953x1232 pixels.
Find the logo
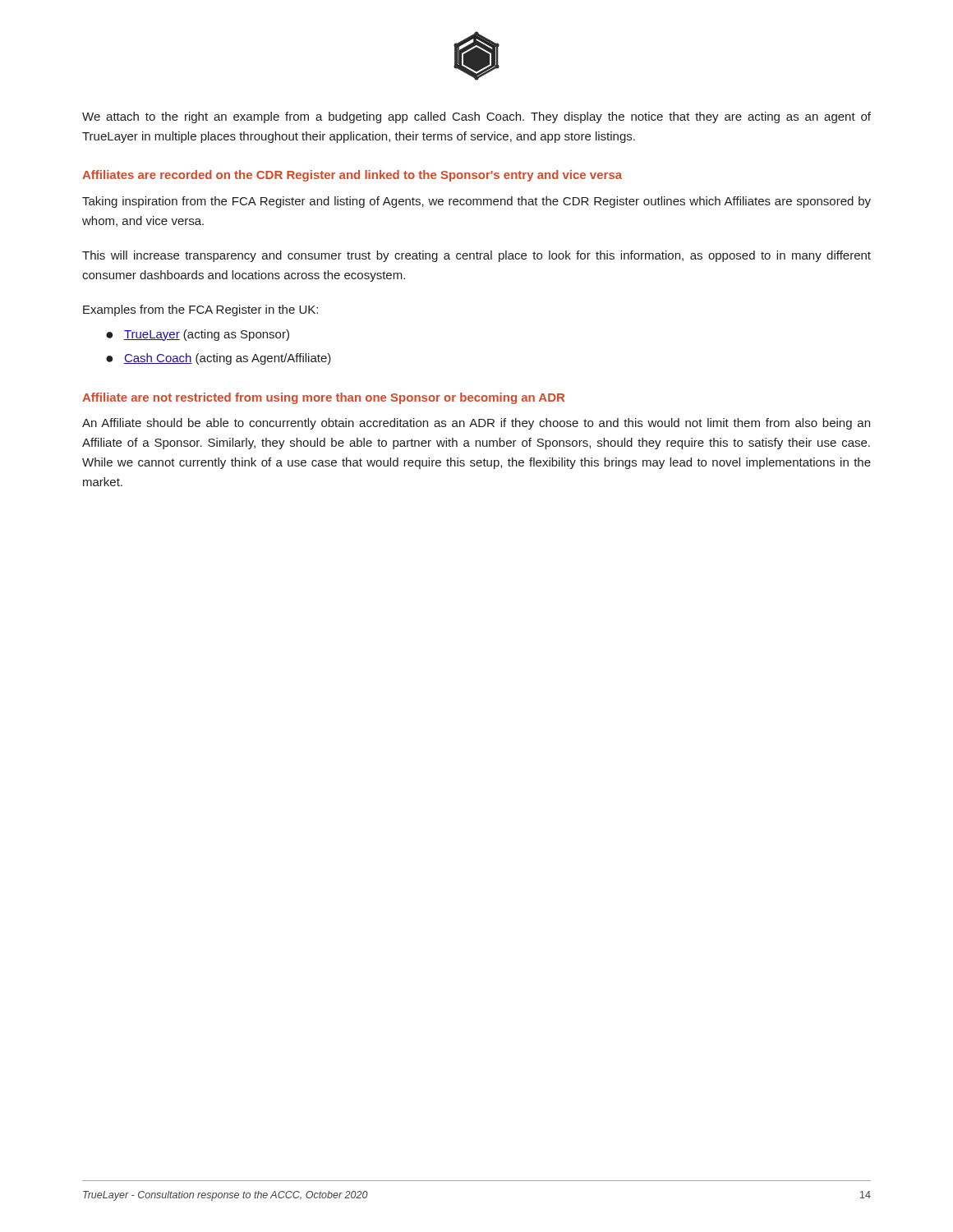pos(476,62)
